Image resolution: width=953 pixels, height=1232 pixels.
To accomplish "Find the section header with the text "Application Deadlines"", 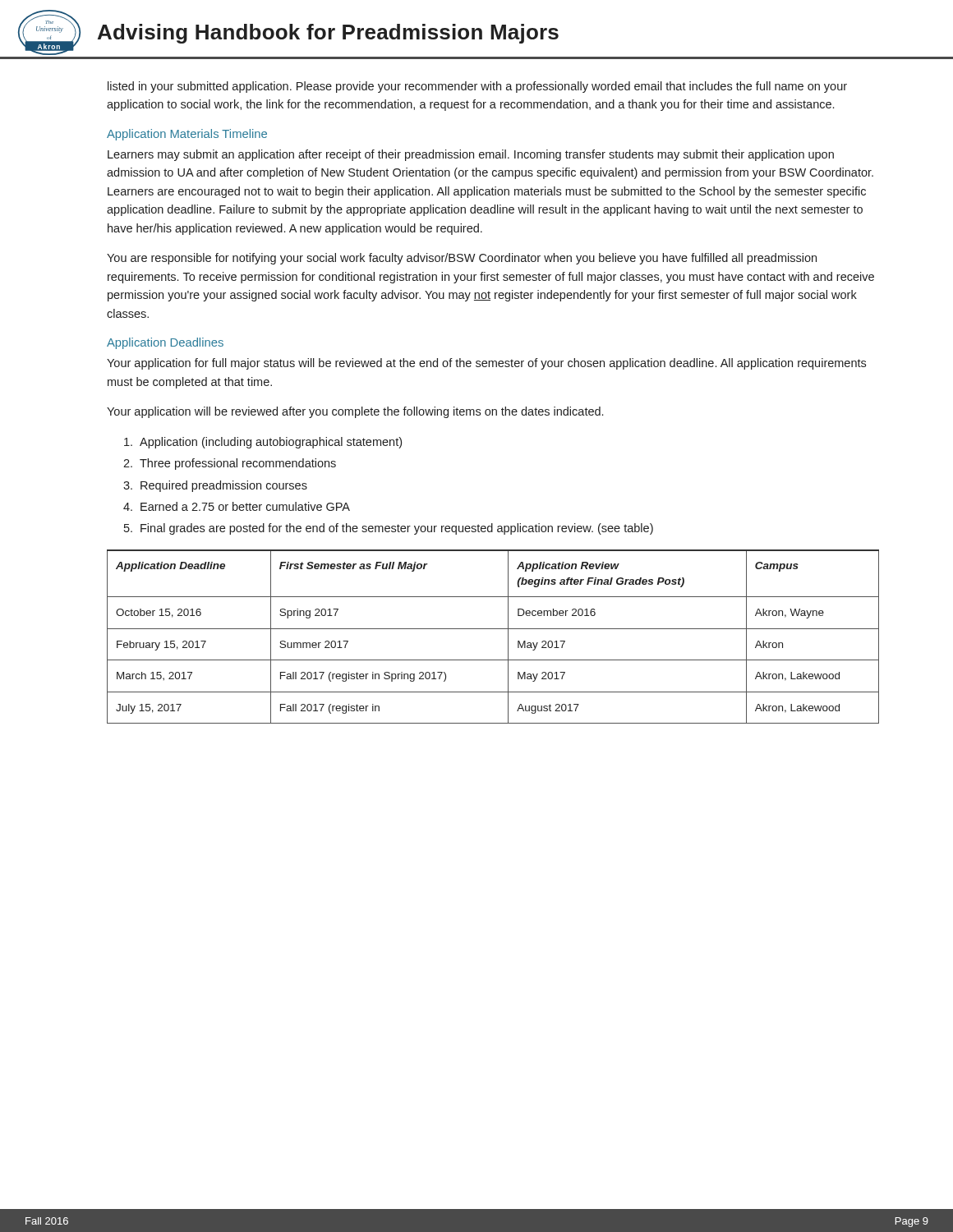I will point(165,343).
